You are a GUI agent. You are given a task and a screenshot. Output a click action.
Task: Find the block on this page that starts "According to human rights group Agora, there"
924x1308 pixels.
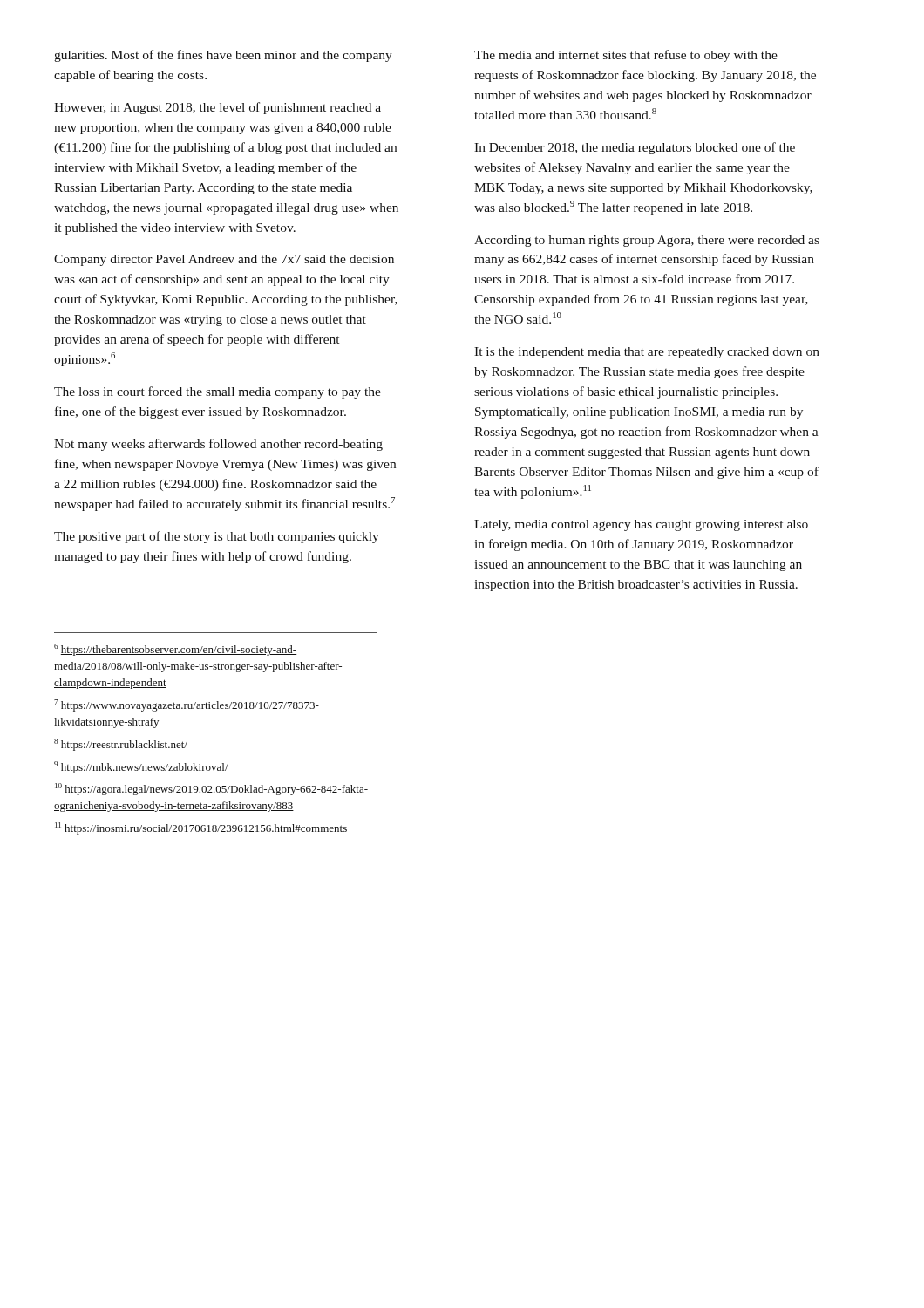tap(648, 280)
